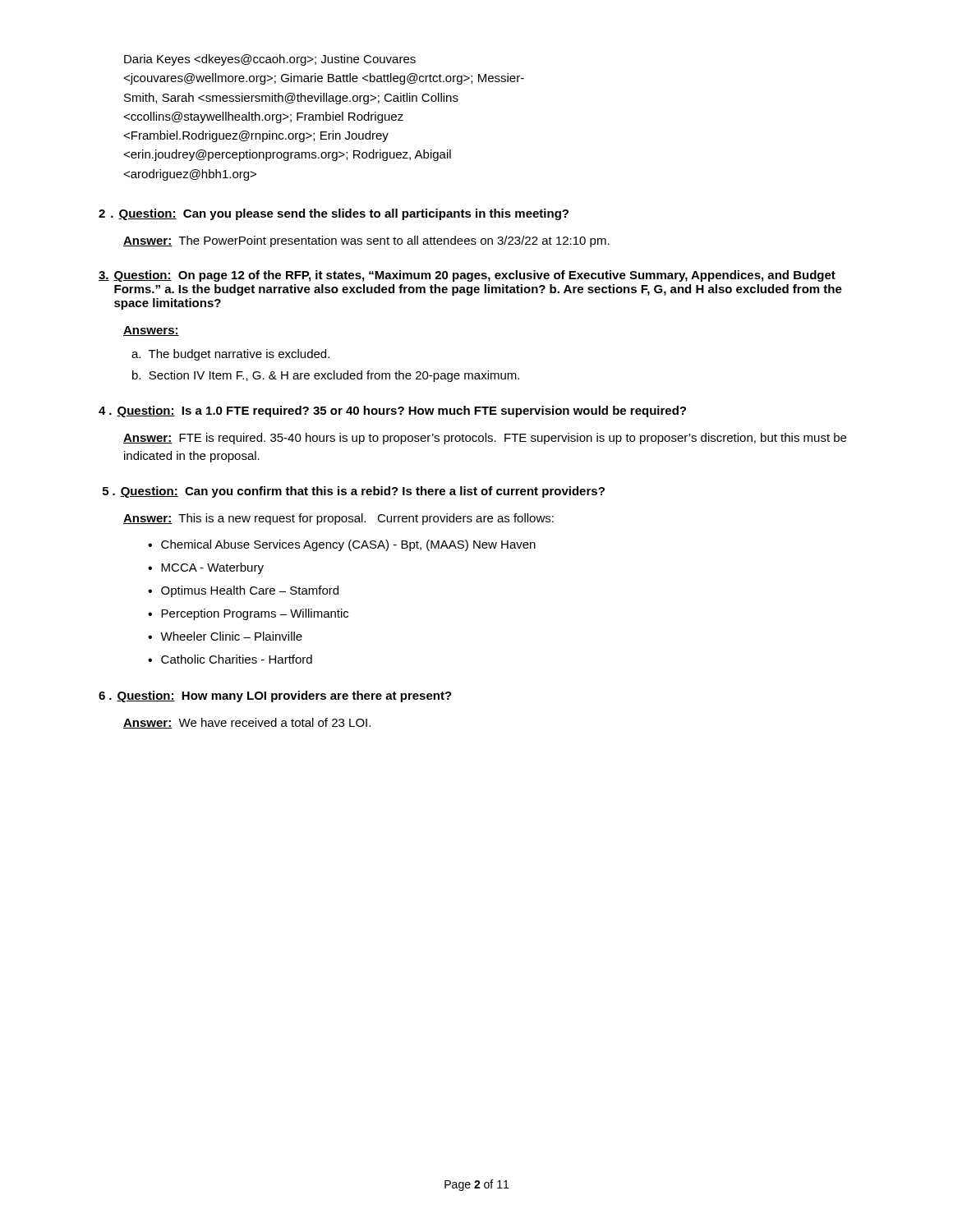Select the text block that says "Answer: The PowerPoint presentation was"
The image size is (953, 1232).
367,240
